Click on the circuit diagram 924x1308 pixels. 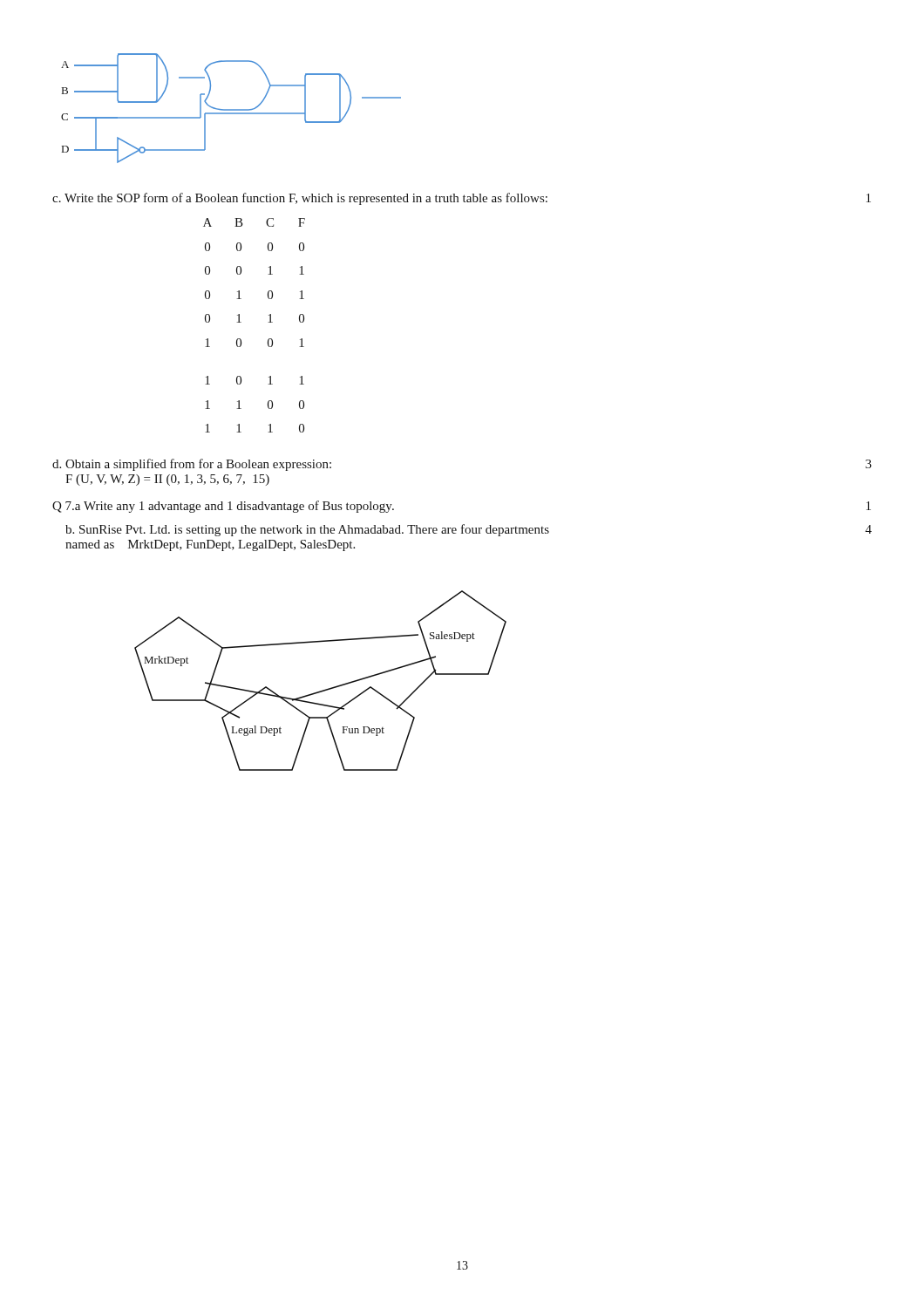[462, 104]
